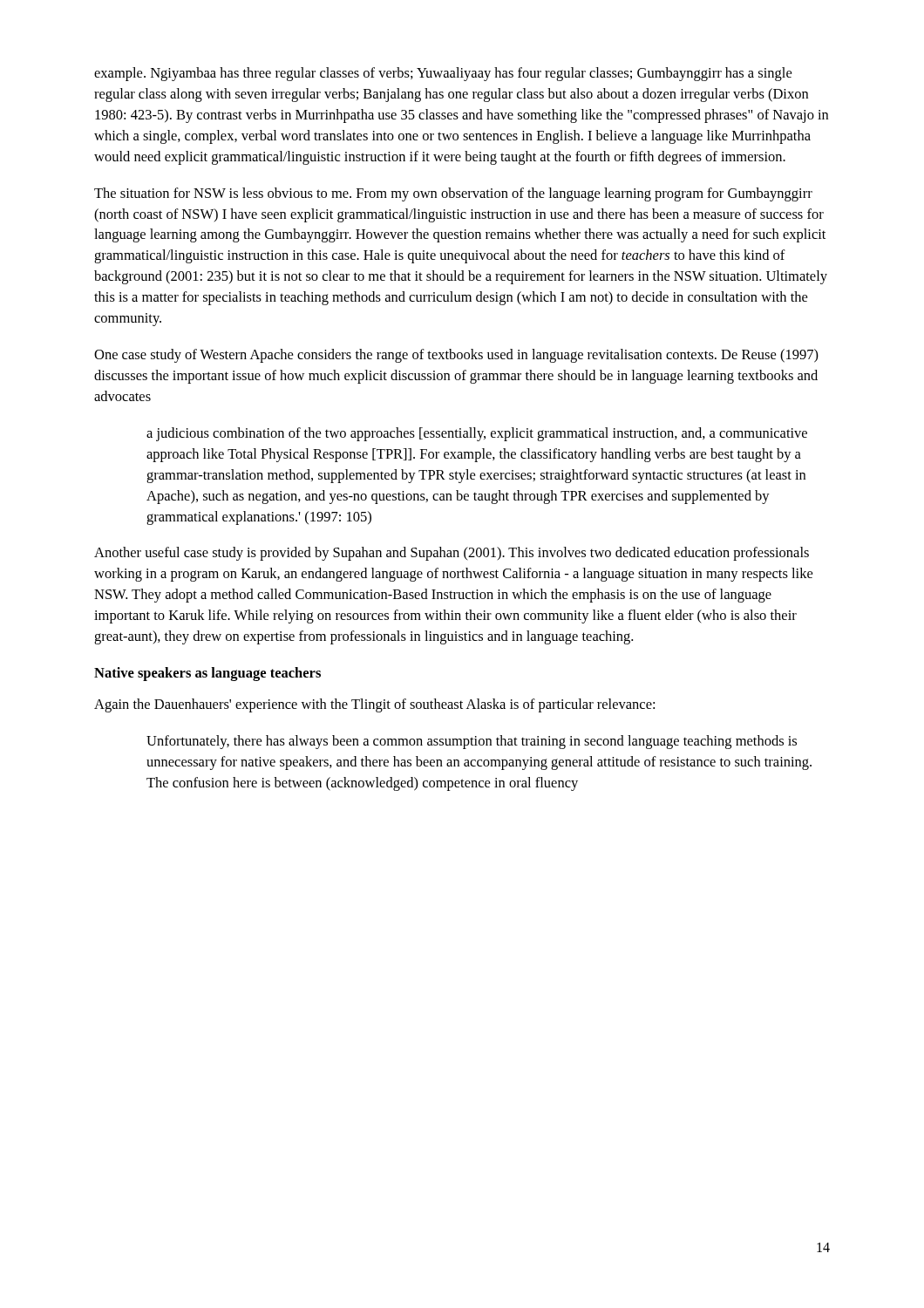Image resolution: width=924 pixels, height=1308 pixels.
Task: Point to the section header beginning "Native speakers as"
Action: coord(207,674)
